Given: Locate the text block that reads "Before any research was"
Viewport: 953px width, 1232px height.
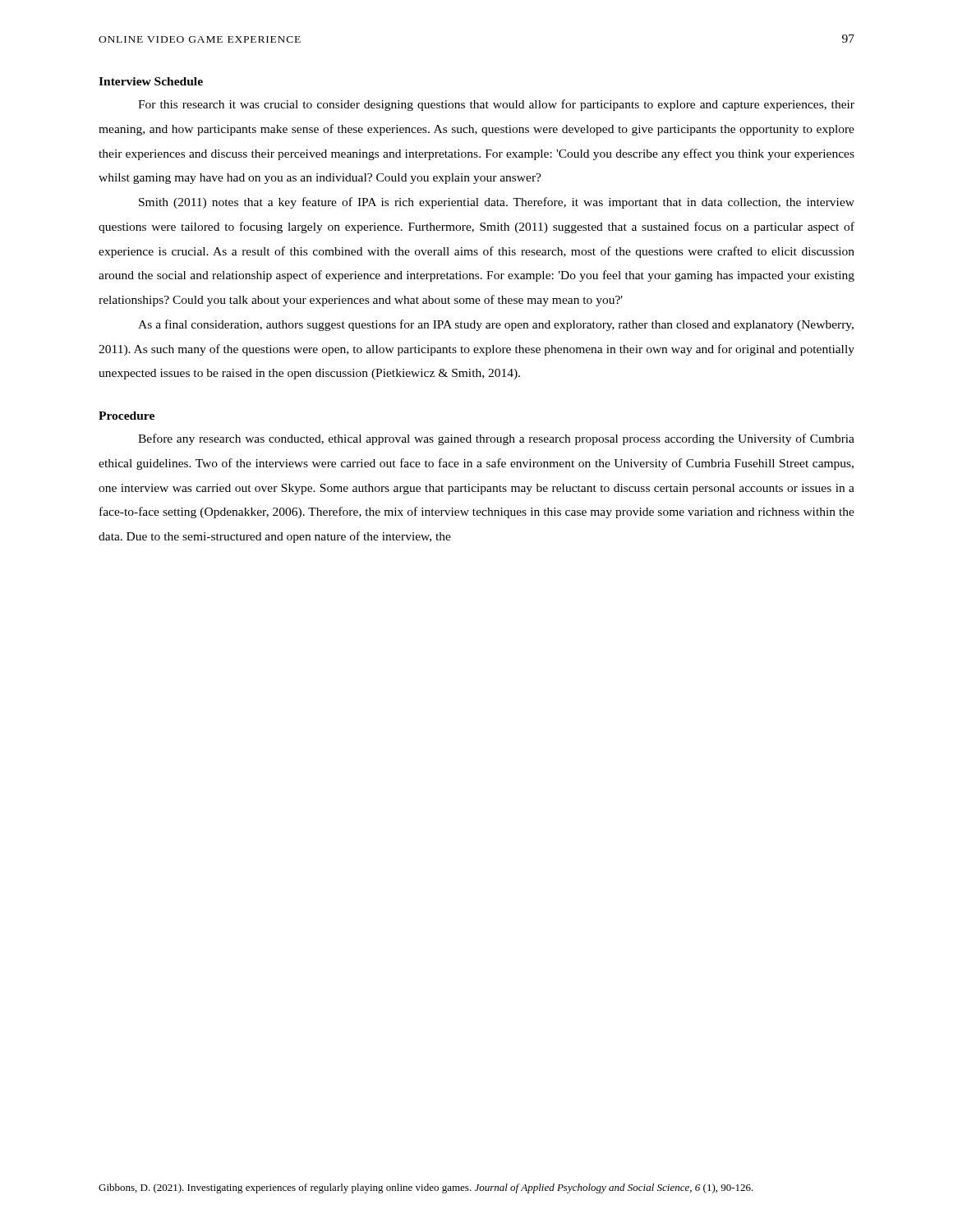Looking at the screenshot, I should (476, 487).
